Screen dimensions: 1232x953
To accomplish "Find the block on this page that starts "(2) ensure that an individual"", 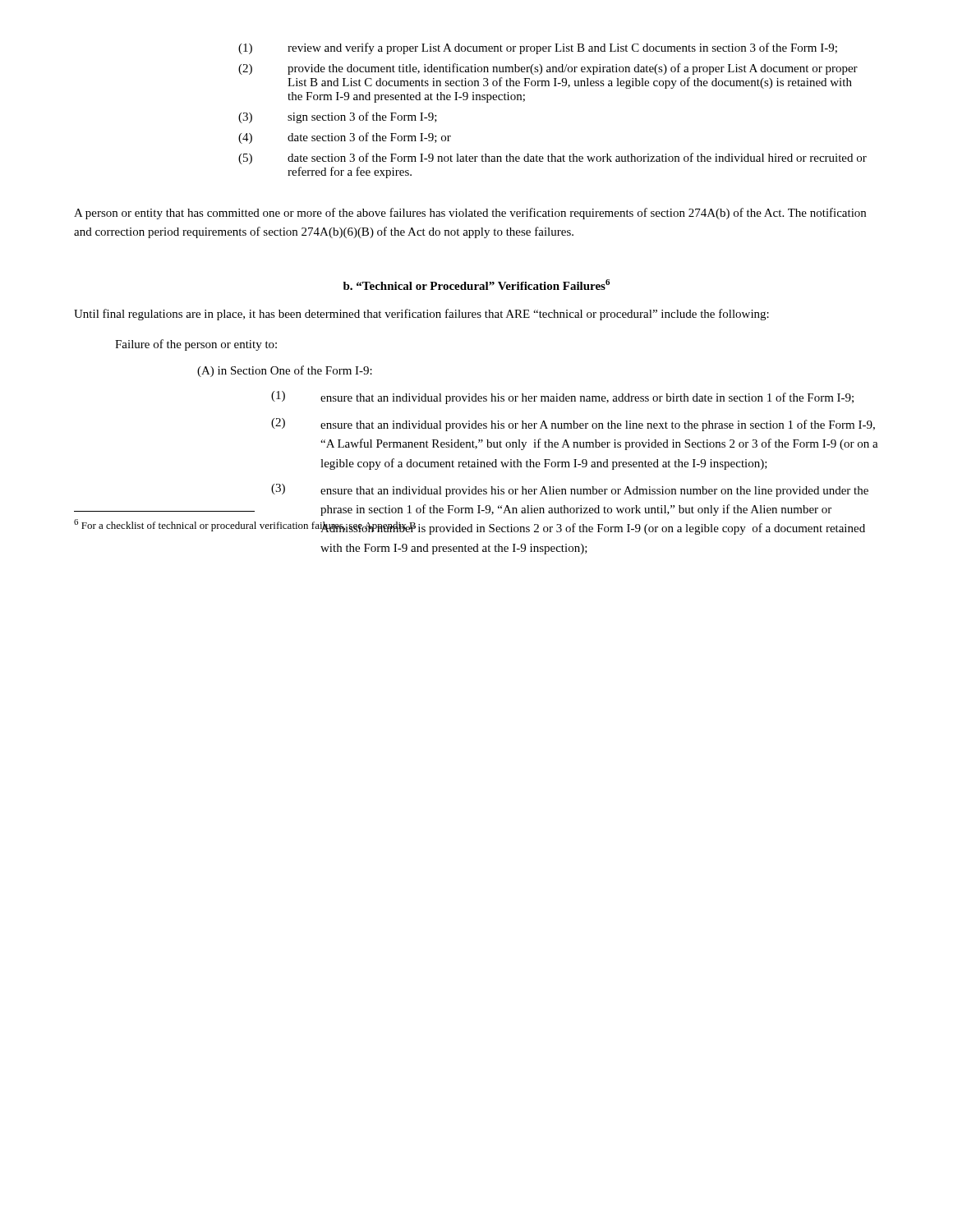I will click(x=575, y=444).
